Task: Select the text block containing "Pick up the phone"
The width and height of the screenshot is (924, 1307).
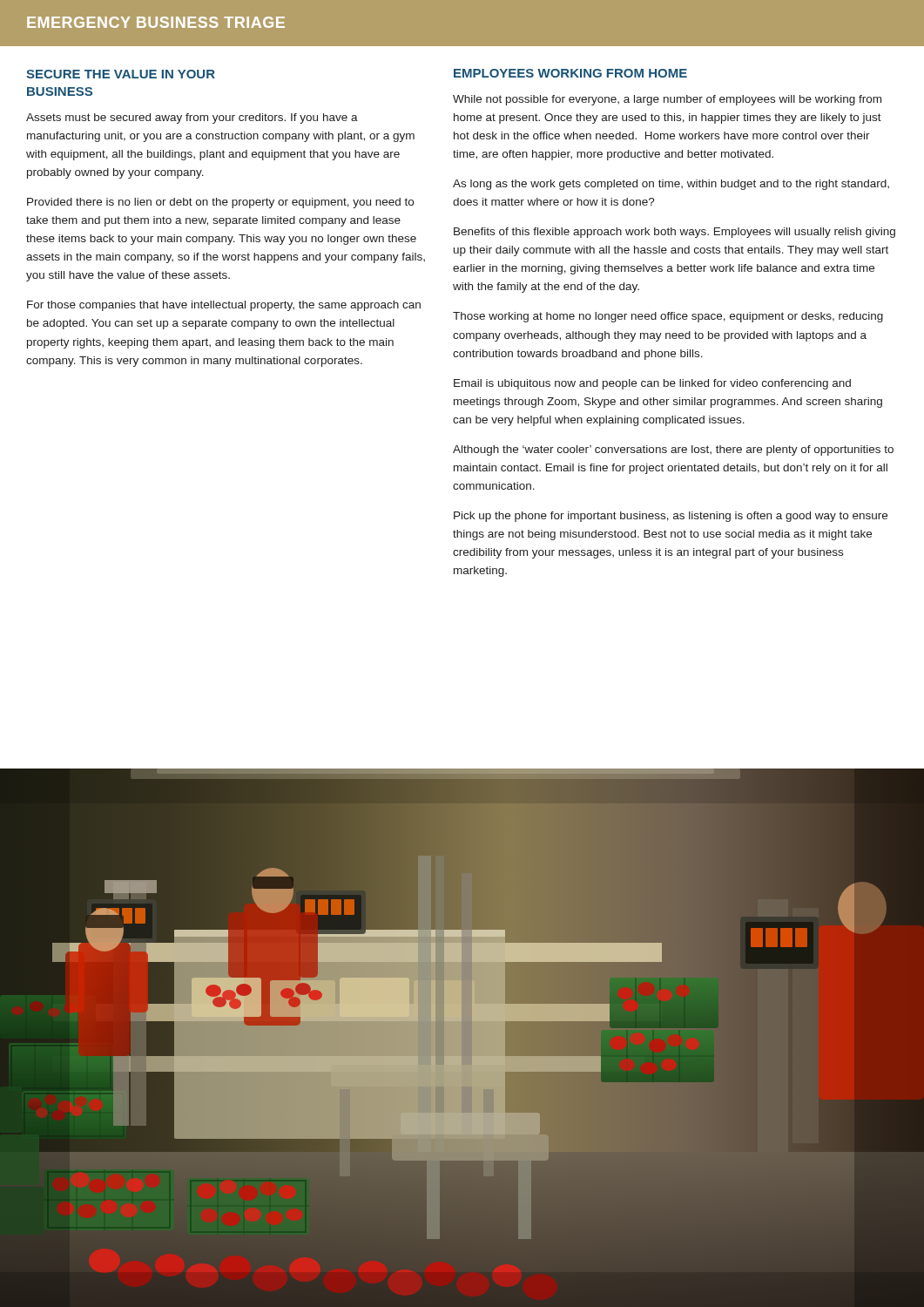Action: point(671,543)
